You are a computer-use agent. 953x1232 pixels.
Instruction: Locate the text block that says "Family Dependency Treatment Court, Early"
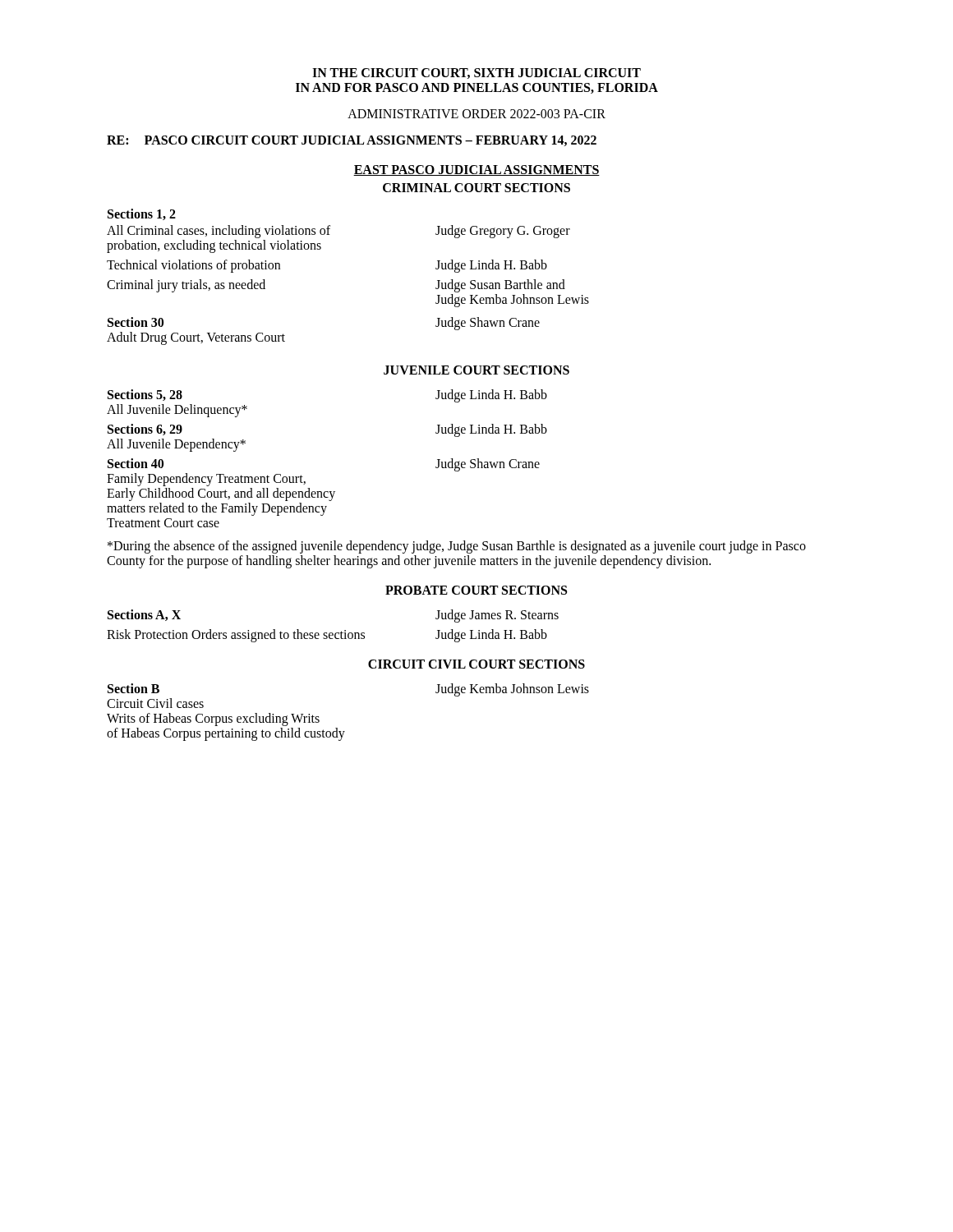(x=221, y=501)
